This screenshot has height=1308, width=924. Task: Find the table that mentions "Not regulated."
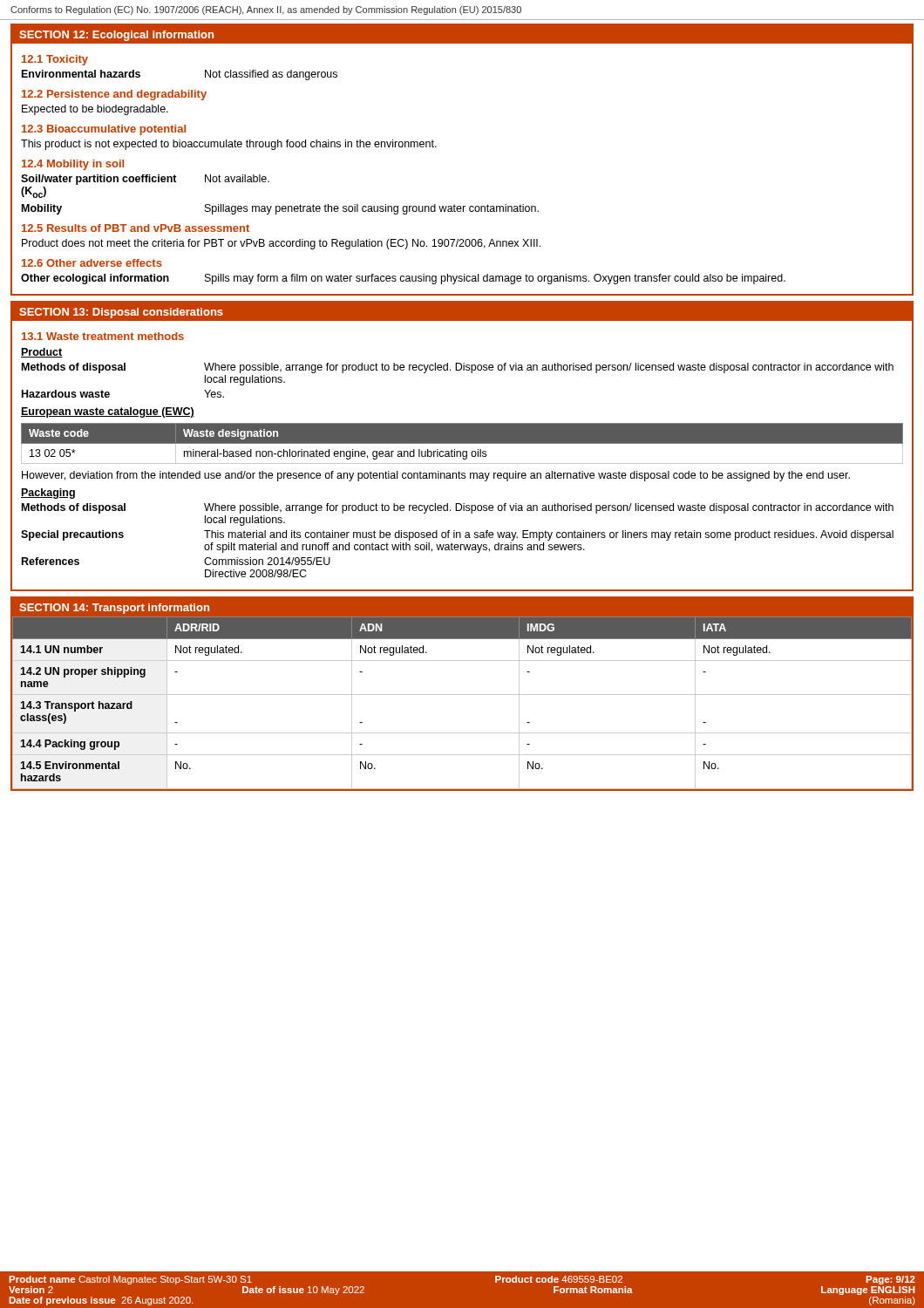coord(462,702)
